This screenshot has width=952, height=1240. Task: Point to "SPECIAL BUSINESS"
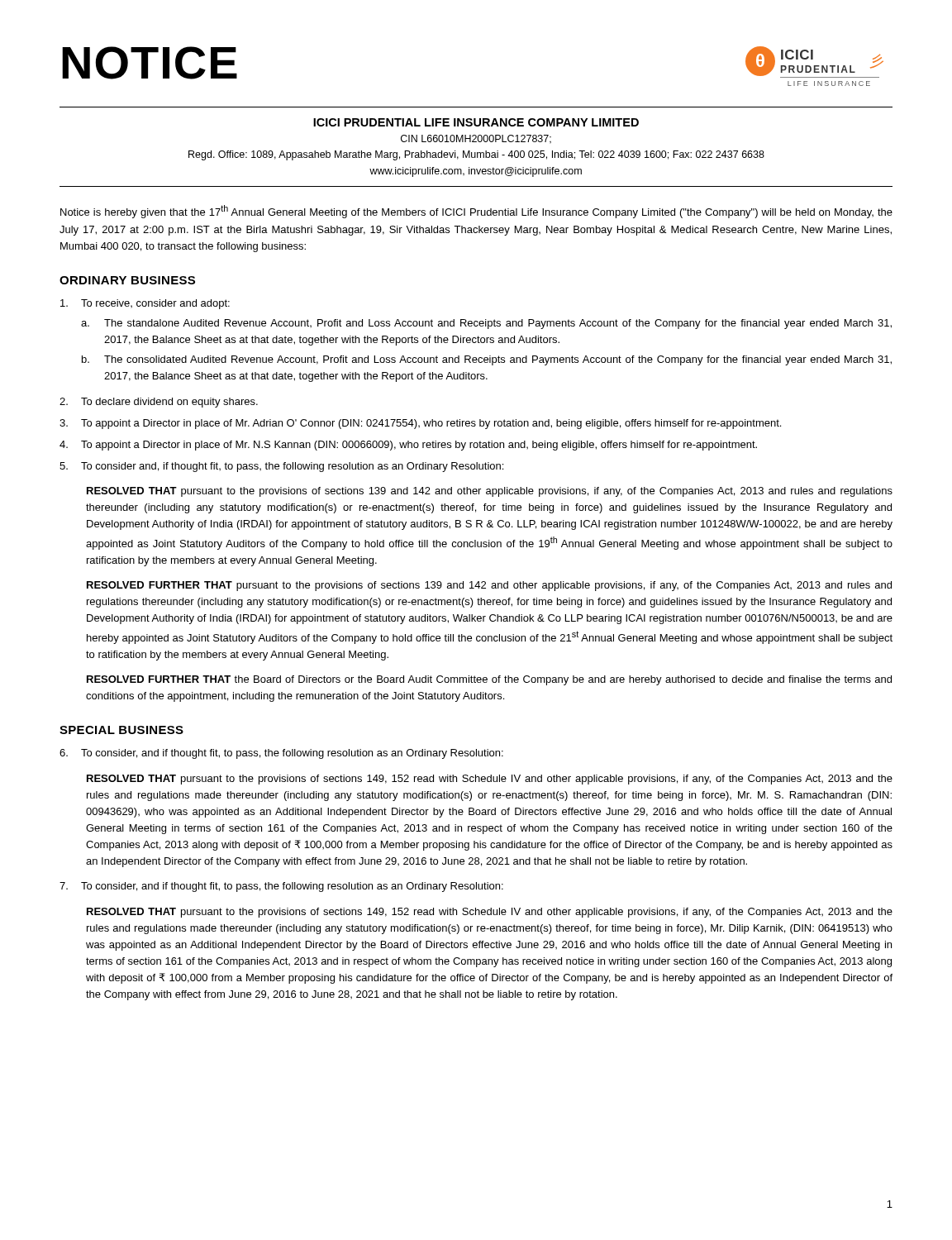(122, 730)
